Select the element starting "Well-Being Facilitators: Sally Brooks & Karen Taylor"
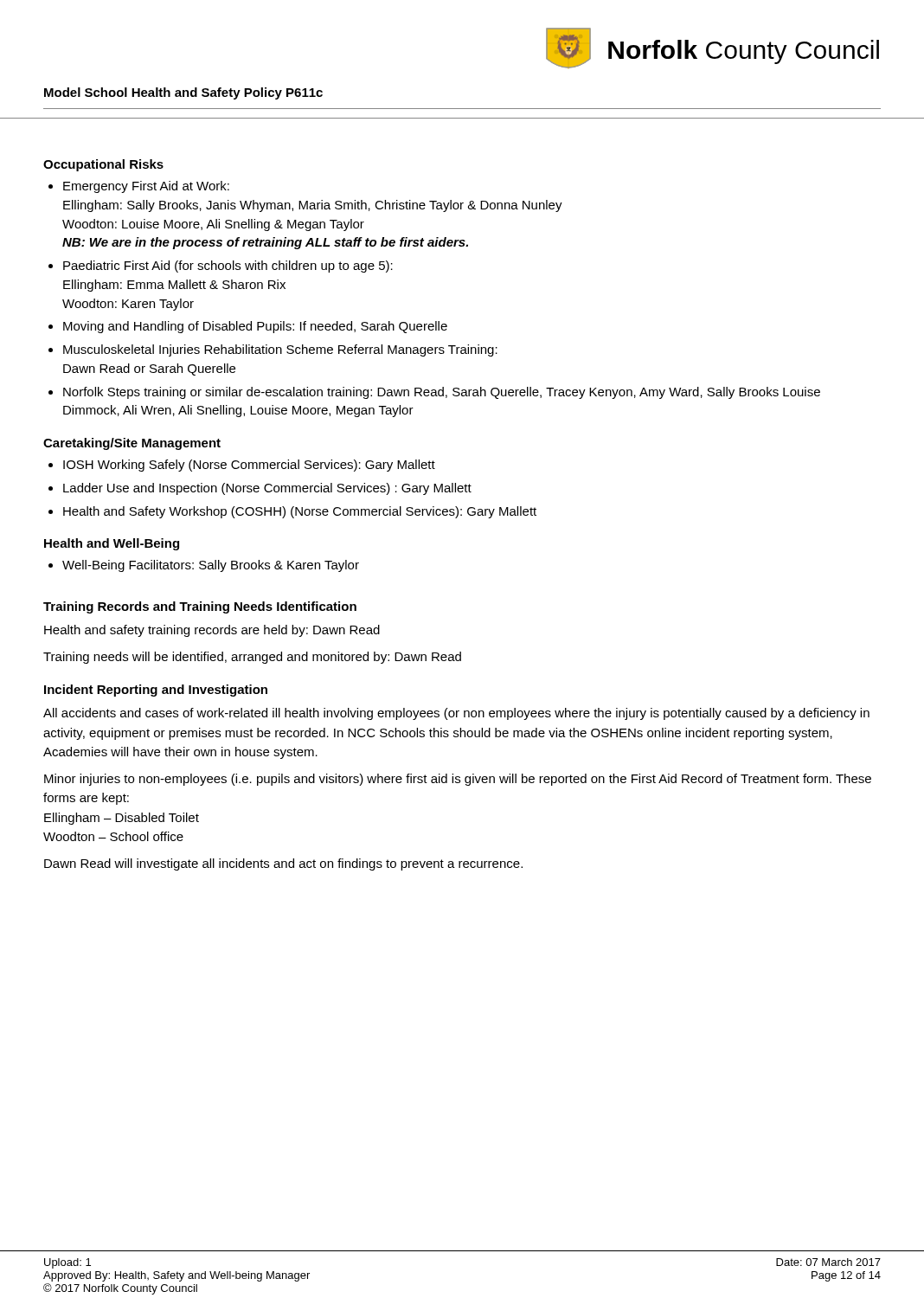Viewport: 924px width, 1298px height. click(x=211, y=565)
